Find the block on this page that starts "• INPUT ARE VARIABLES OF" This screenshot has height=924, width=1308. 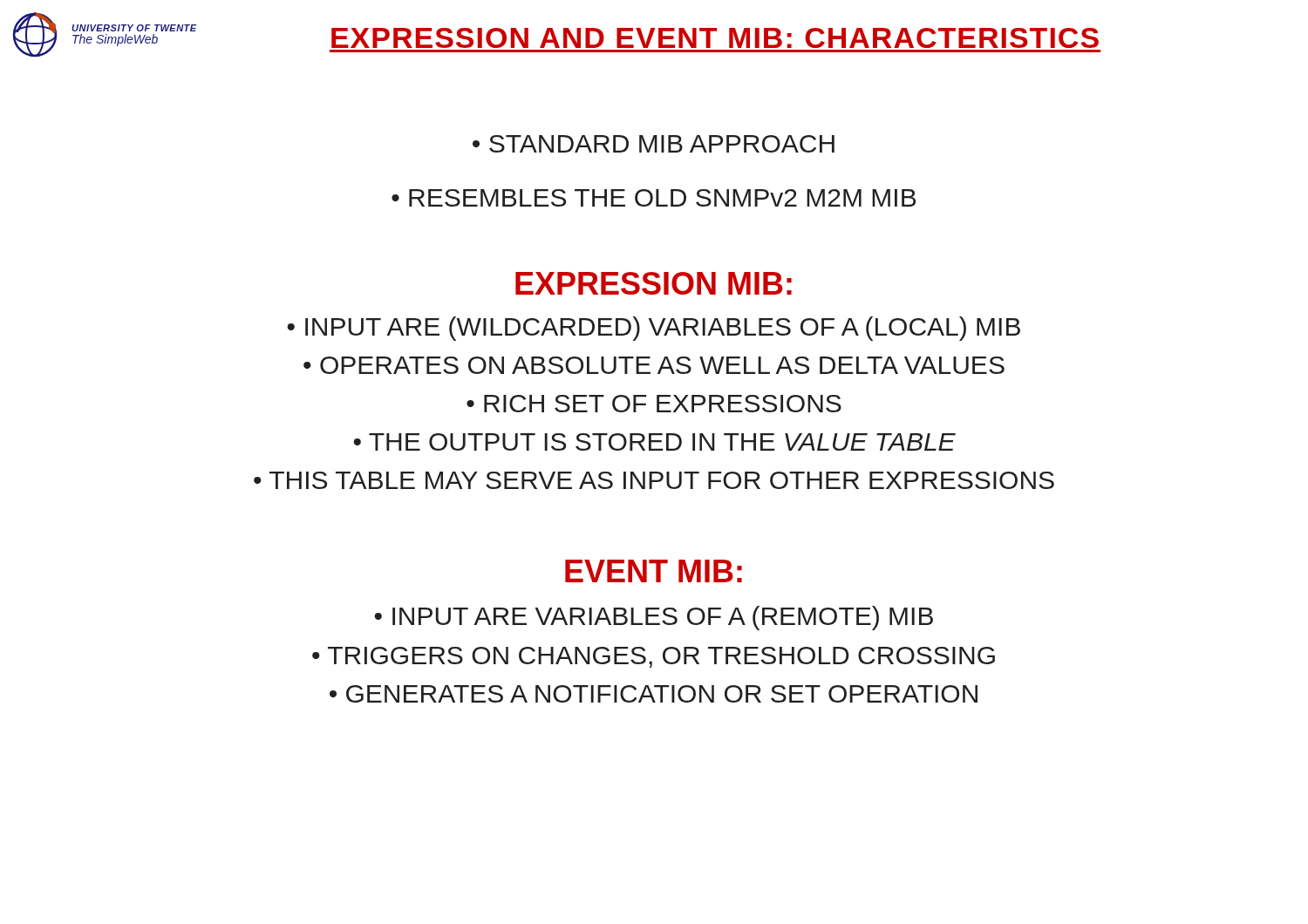tap(654, 616)
